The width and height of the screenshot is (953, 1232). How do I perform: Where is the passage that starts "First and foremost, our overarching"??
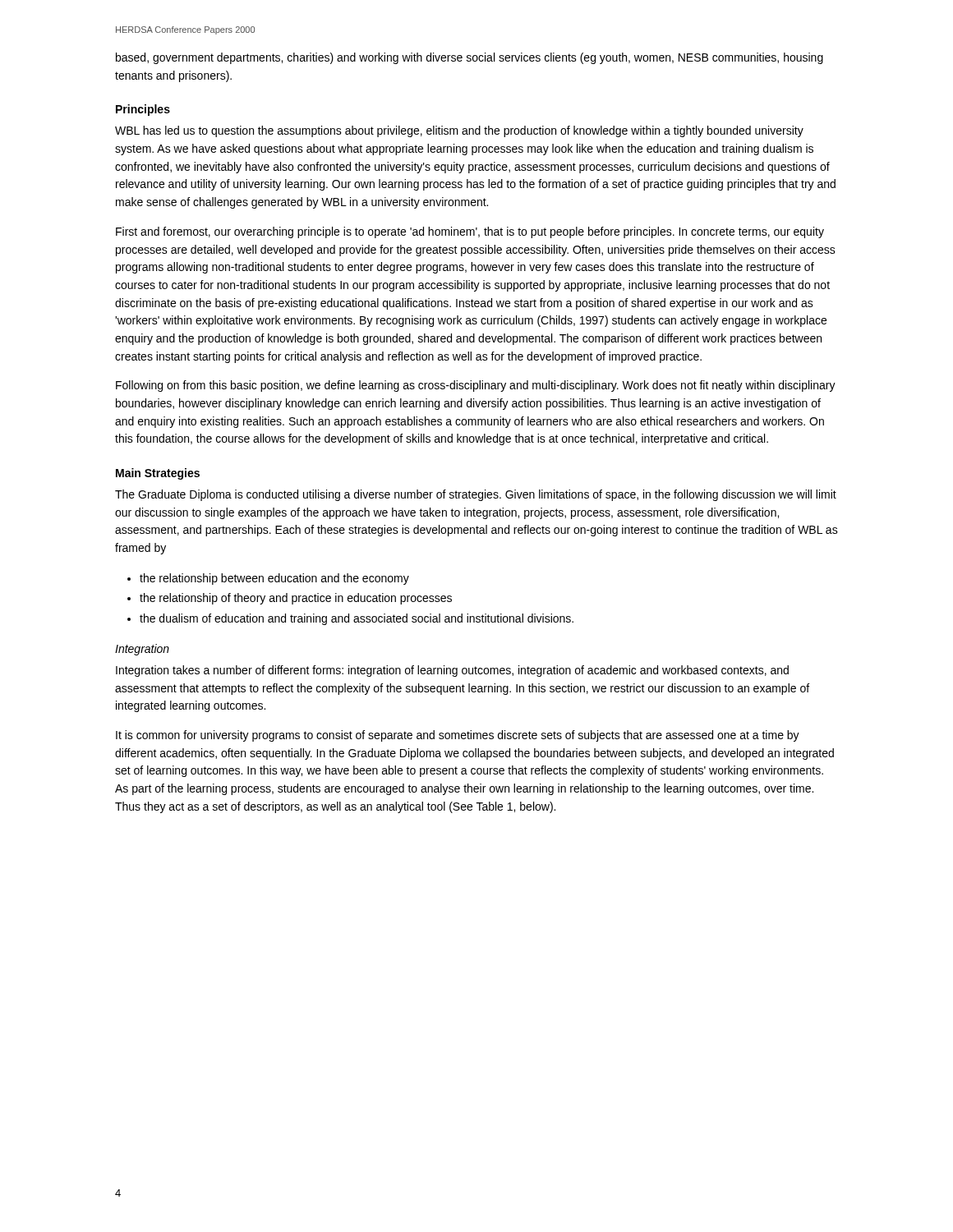(475, 294)
